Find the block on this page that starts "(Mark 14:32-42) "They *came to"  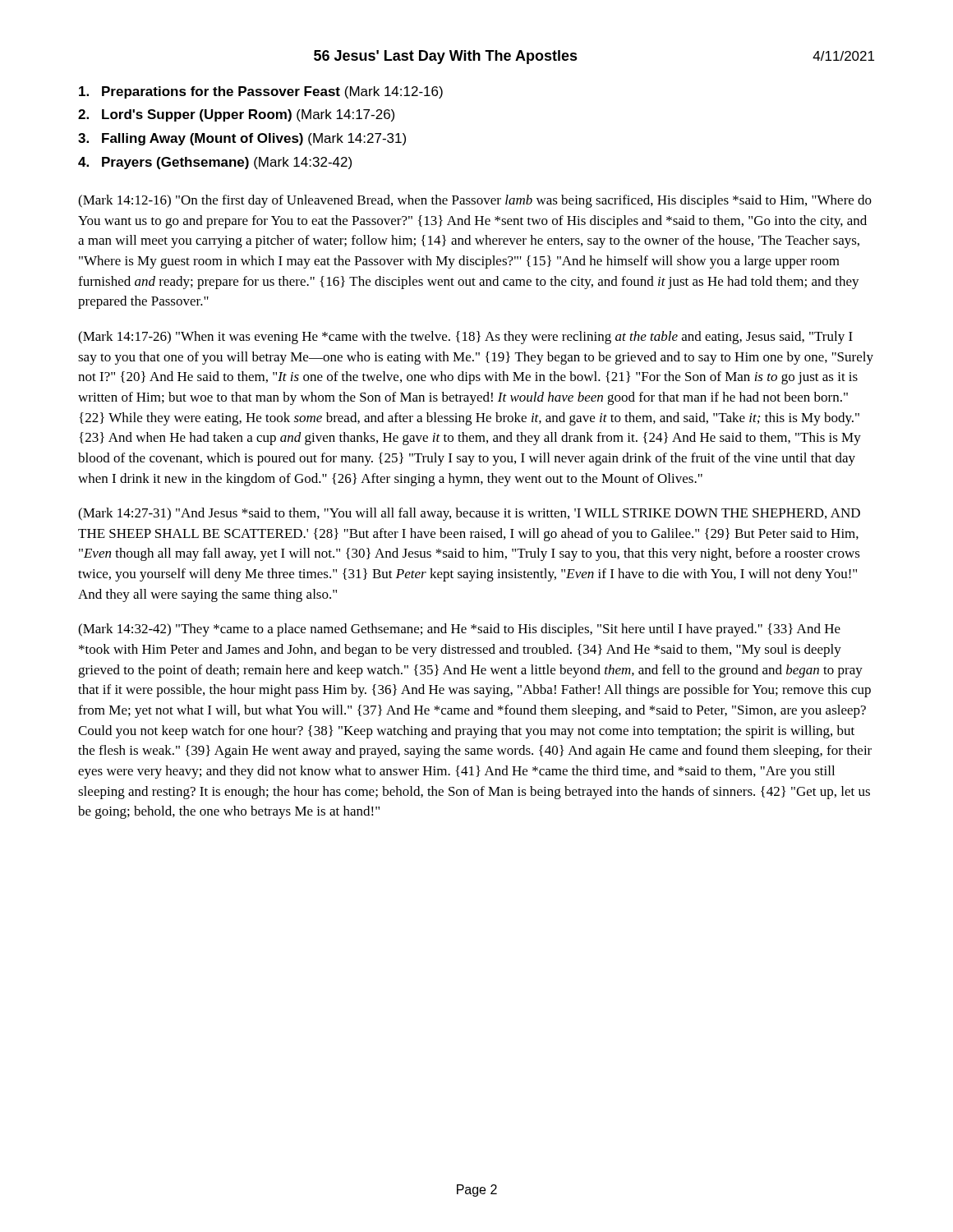[475, 720]
